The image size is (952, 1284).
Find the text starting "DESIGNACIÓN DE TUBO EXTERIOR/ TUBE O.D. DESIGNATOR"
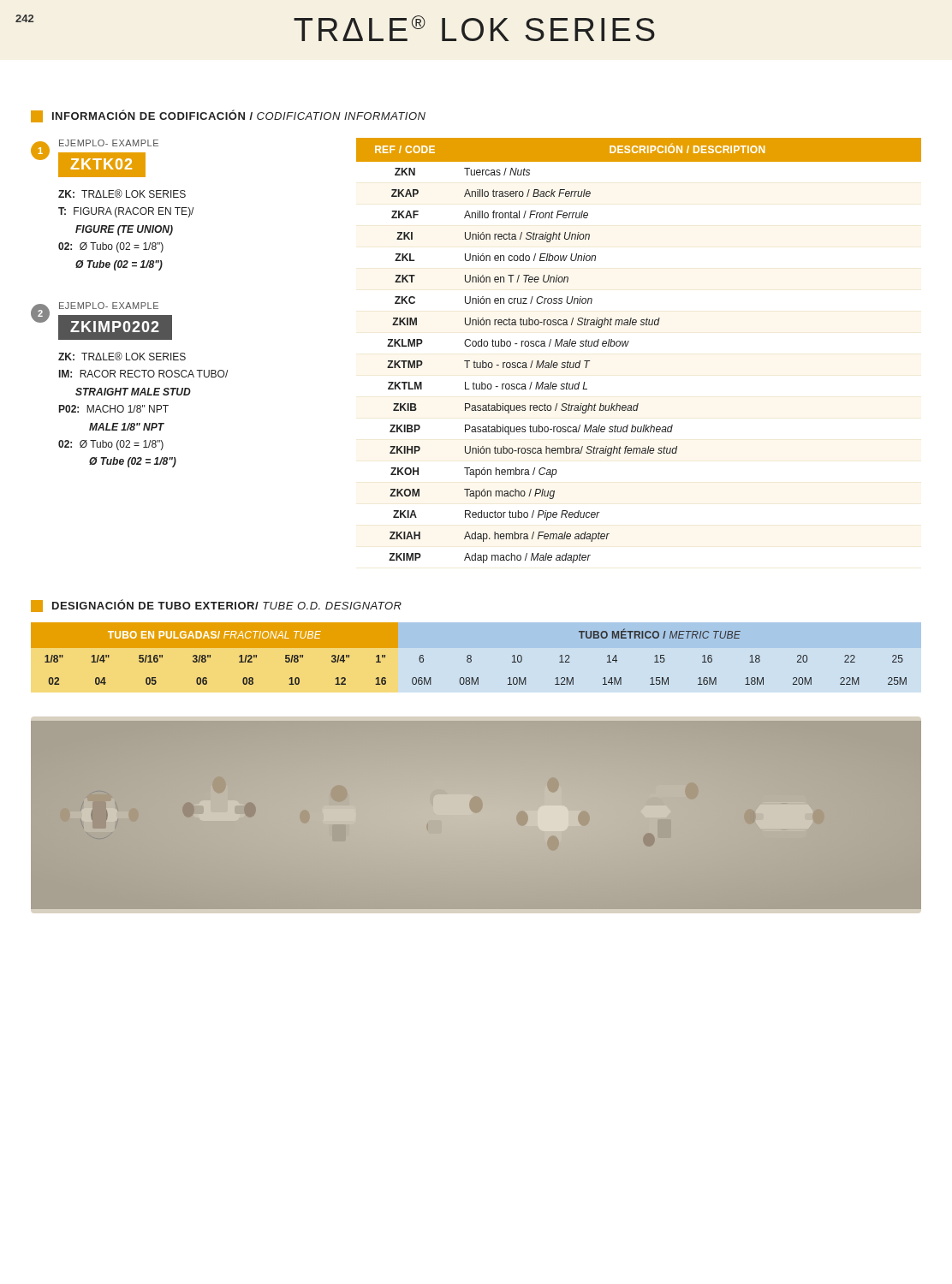(x=216, y=606)
